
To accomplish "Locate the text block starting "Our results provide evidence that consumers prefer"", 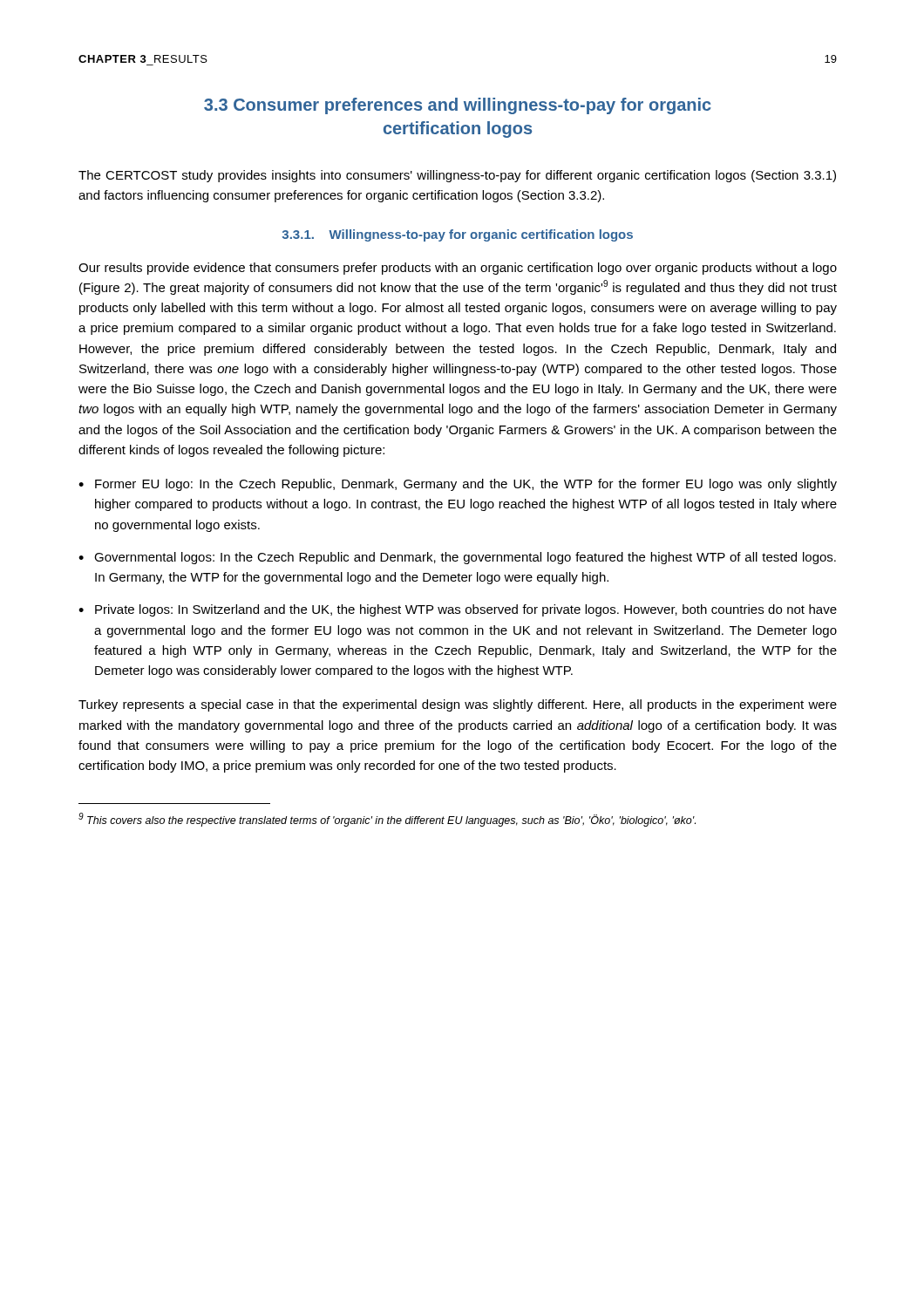I will (458, 358).
